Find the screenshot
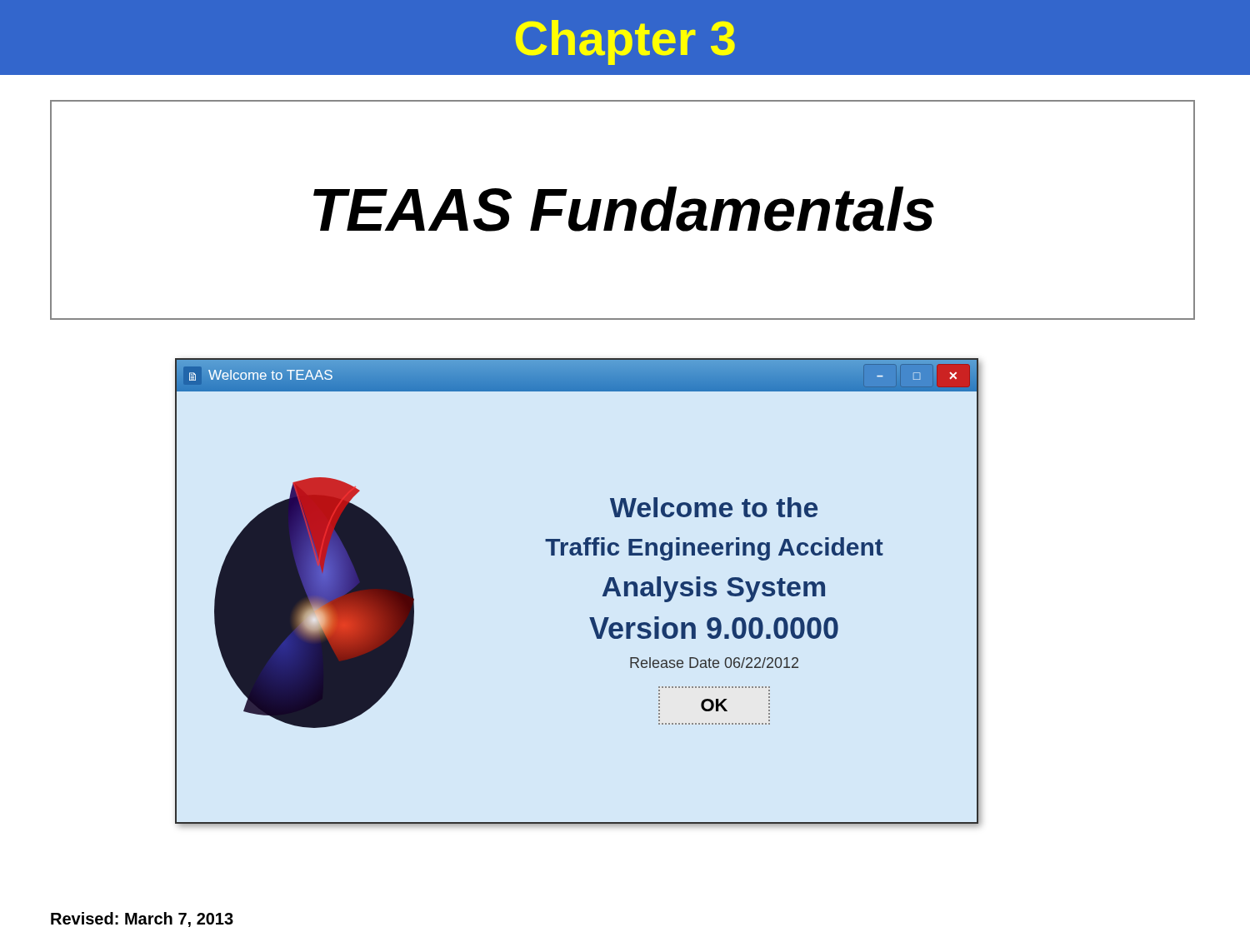 tap(579, 591)
